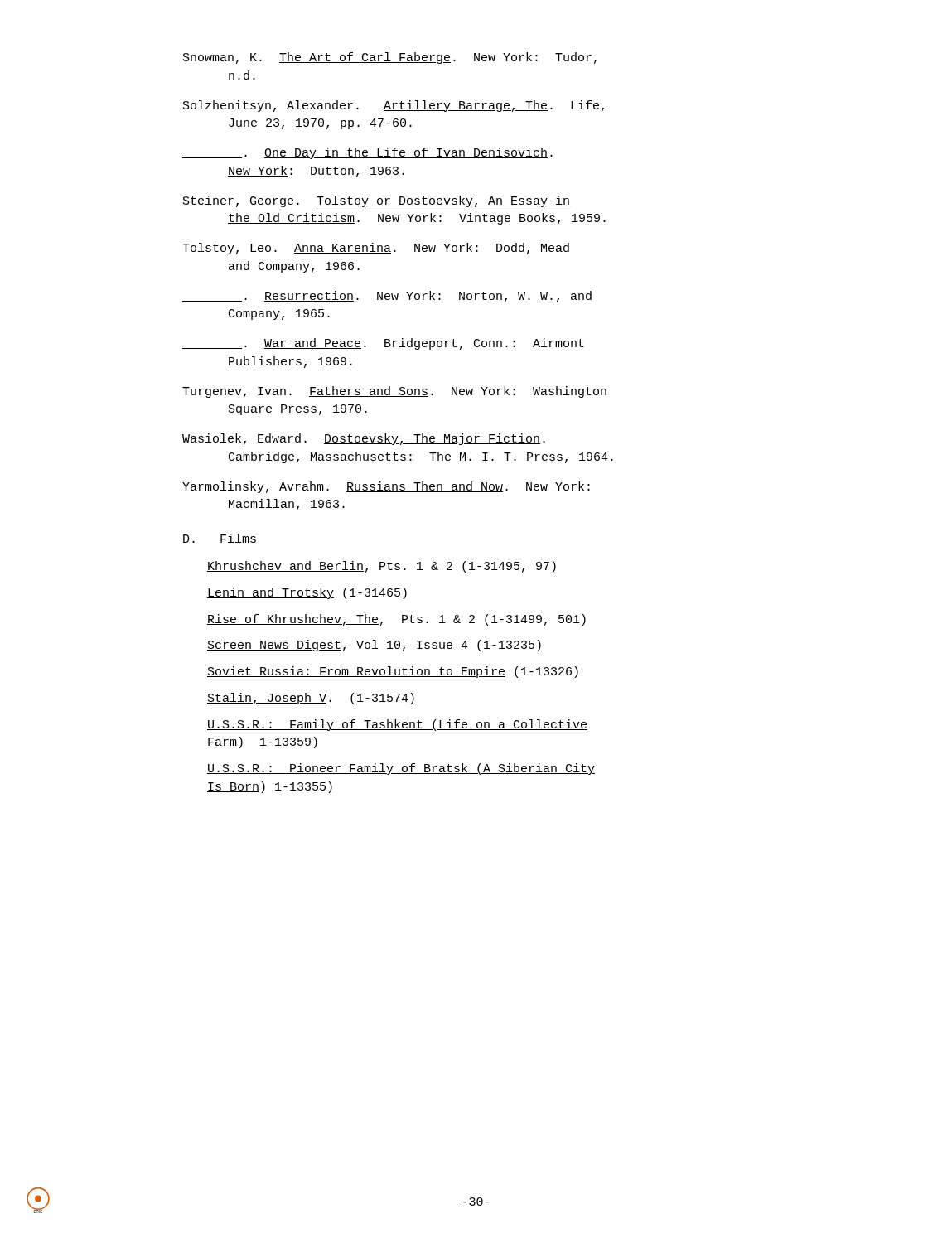Select the list item with the text "Stalin, Joseph V. (1-31574)"
952x1243 pixels.
point(312,699)
